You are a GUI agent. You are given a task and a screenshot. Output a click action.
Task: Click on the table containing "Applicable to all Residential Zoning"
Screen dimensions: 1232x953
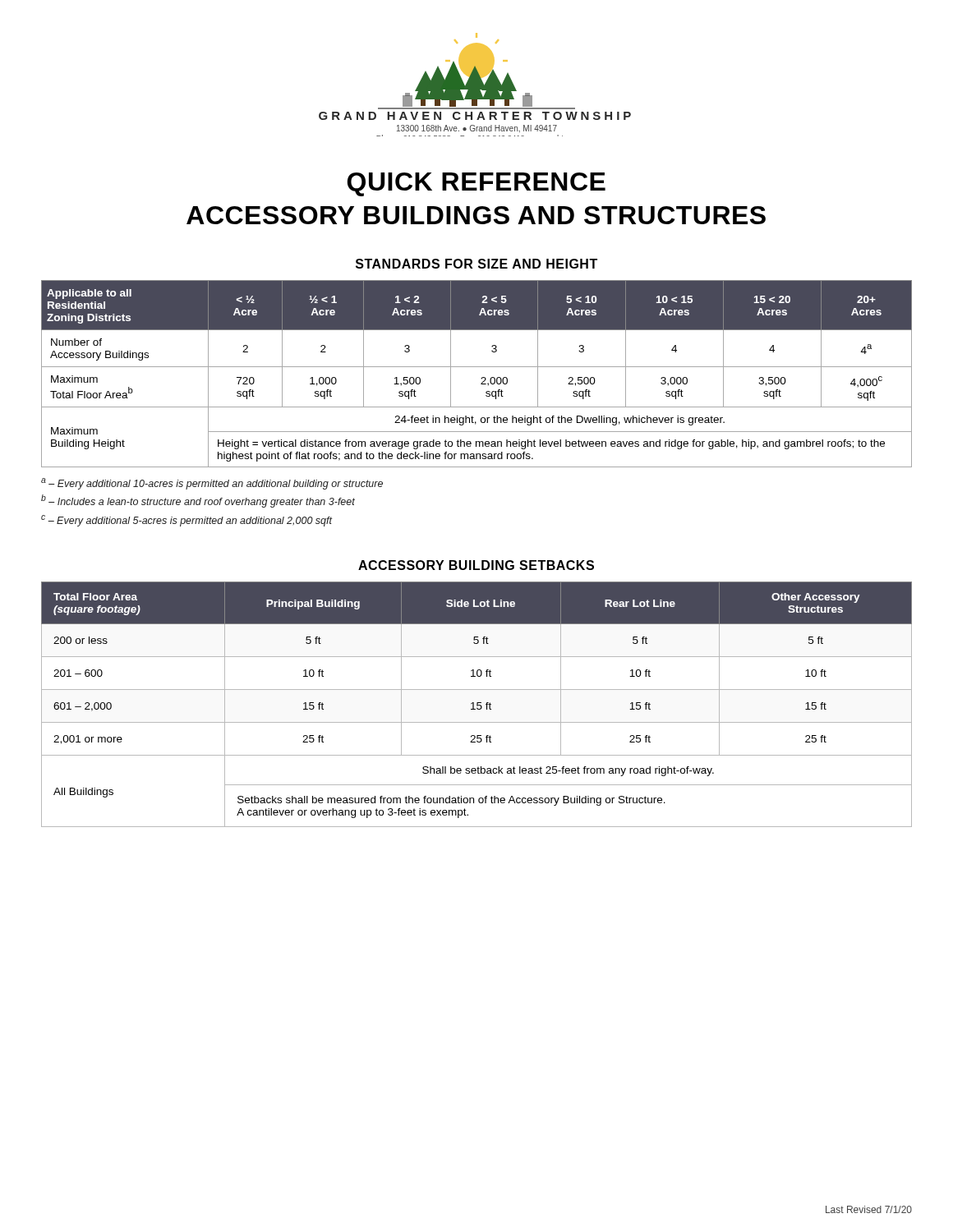pyautogui.click(x=476, y=373)
